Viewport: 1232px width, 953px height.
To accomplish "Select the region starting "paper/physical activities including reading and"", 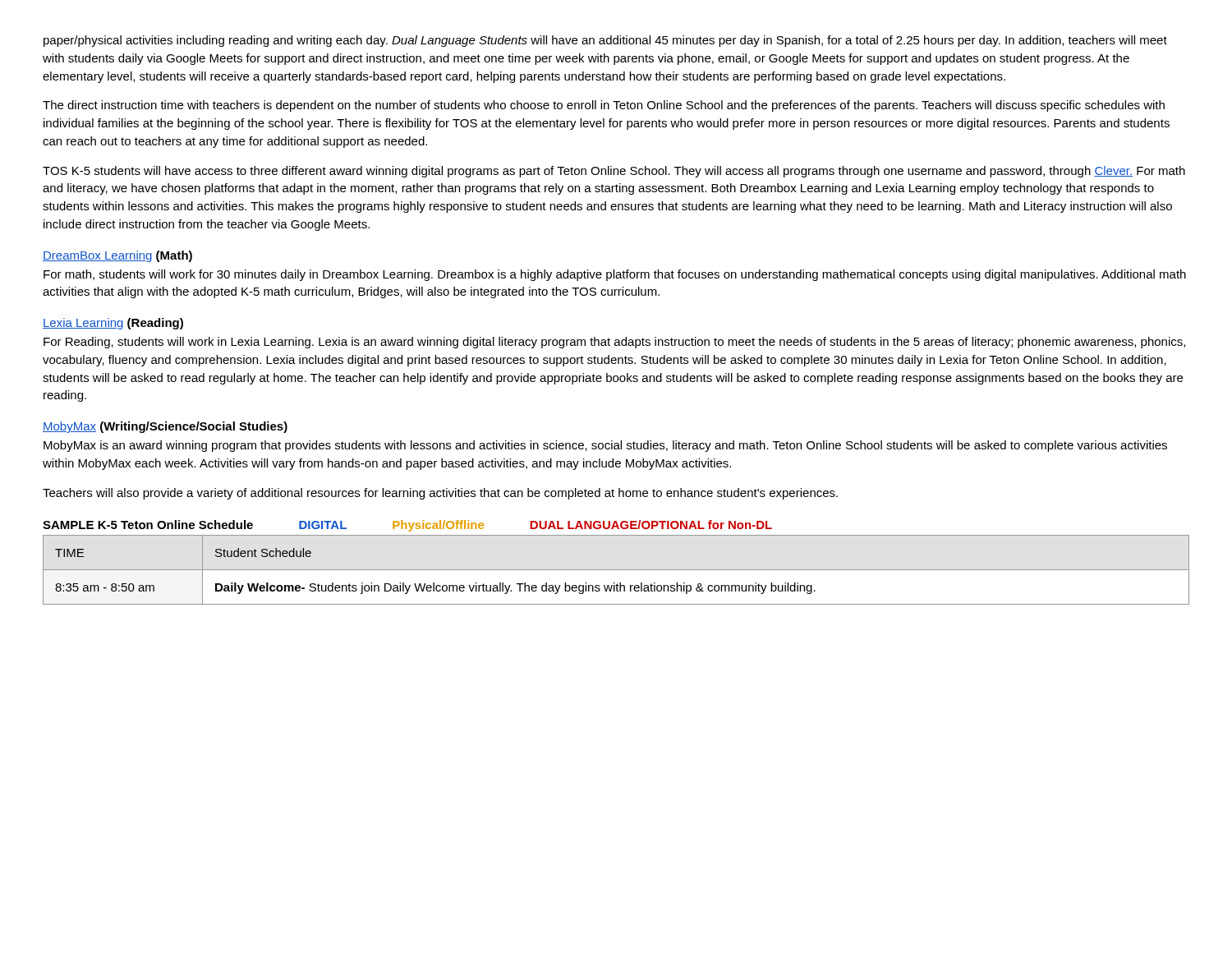I will [605, 58].
